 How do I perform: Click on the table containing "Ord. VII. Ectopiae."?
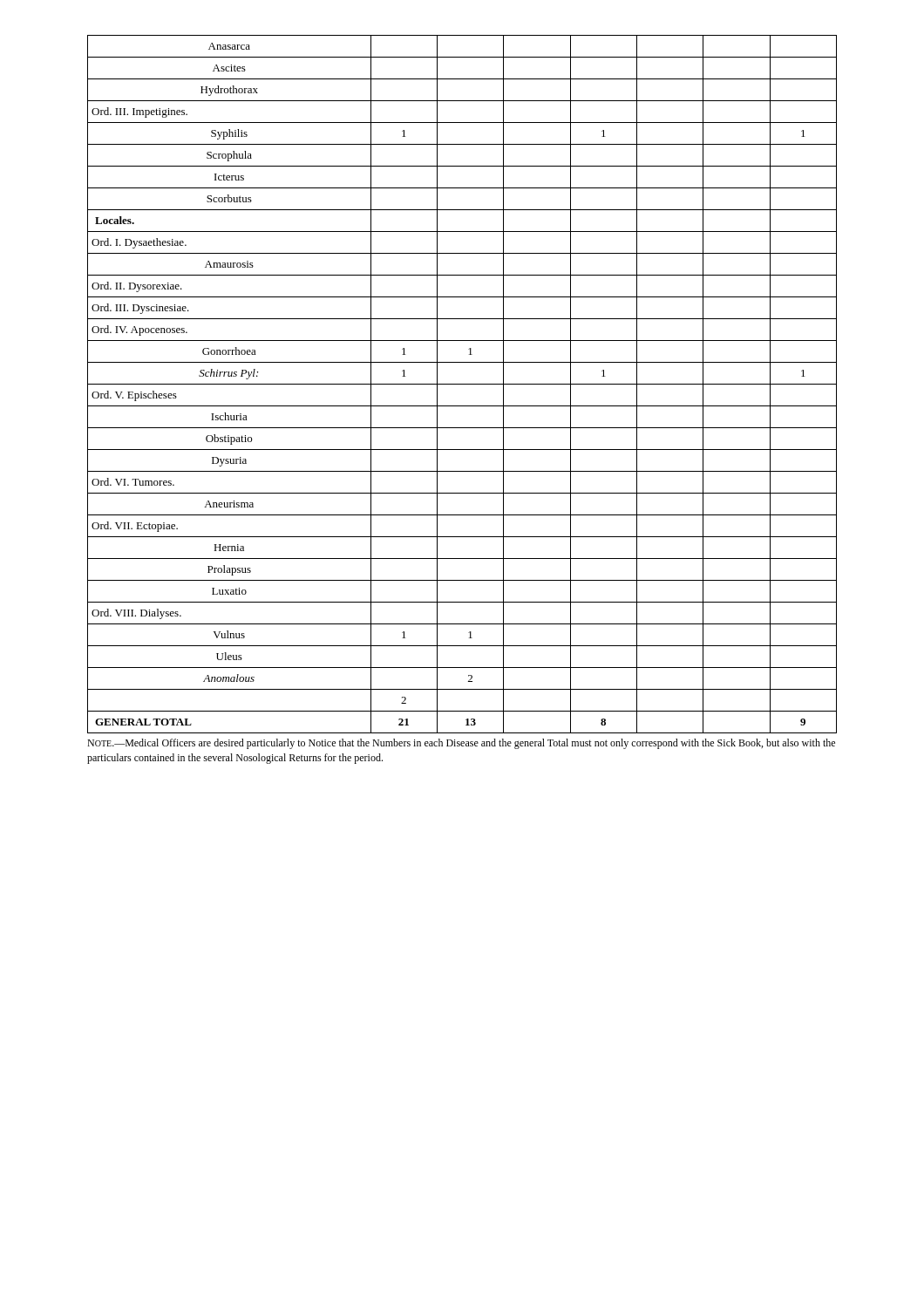pos(462,400)
